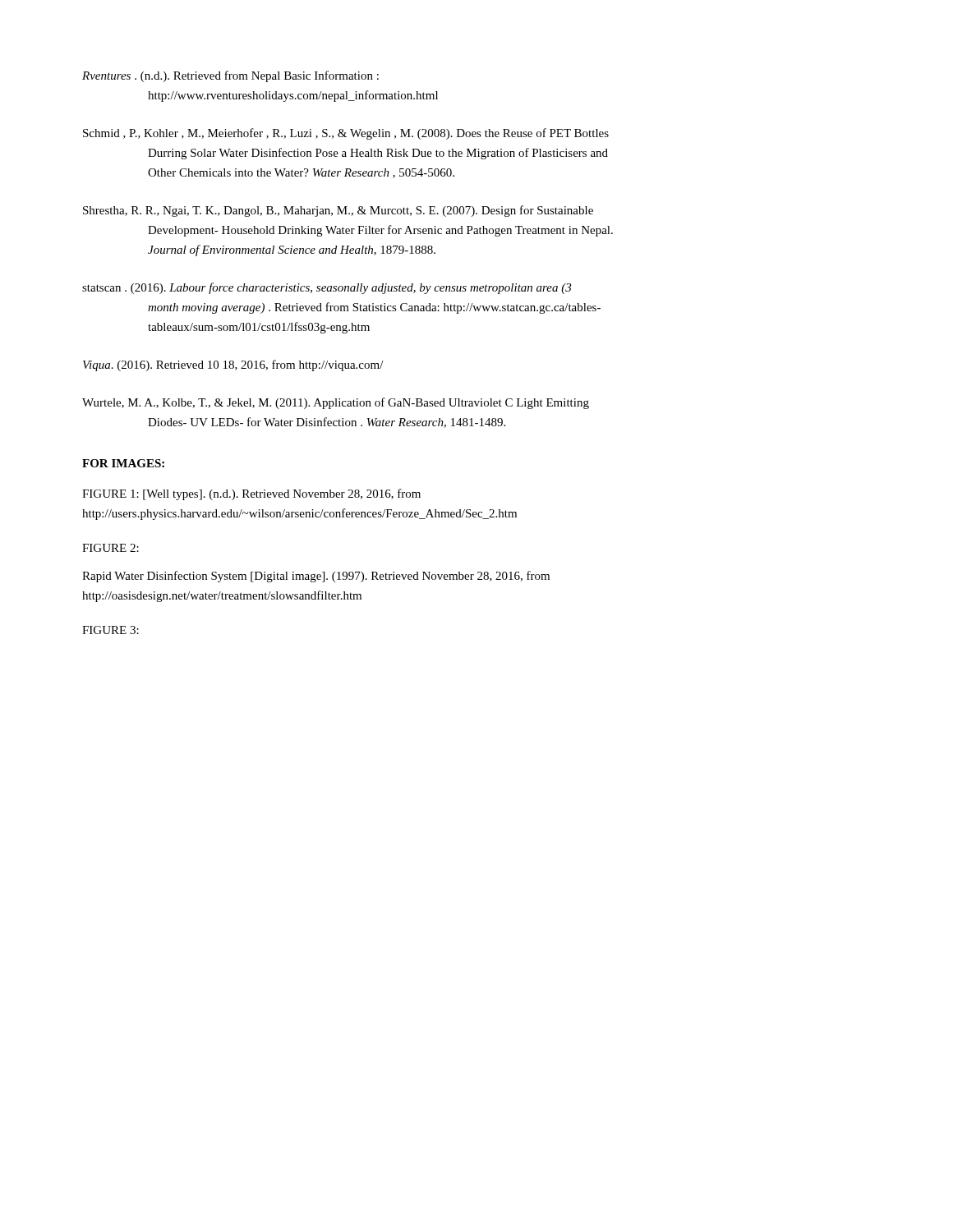Locate the list item that says "Wurtele, M. A., Kolbe, T., &"

[476, 412]
